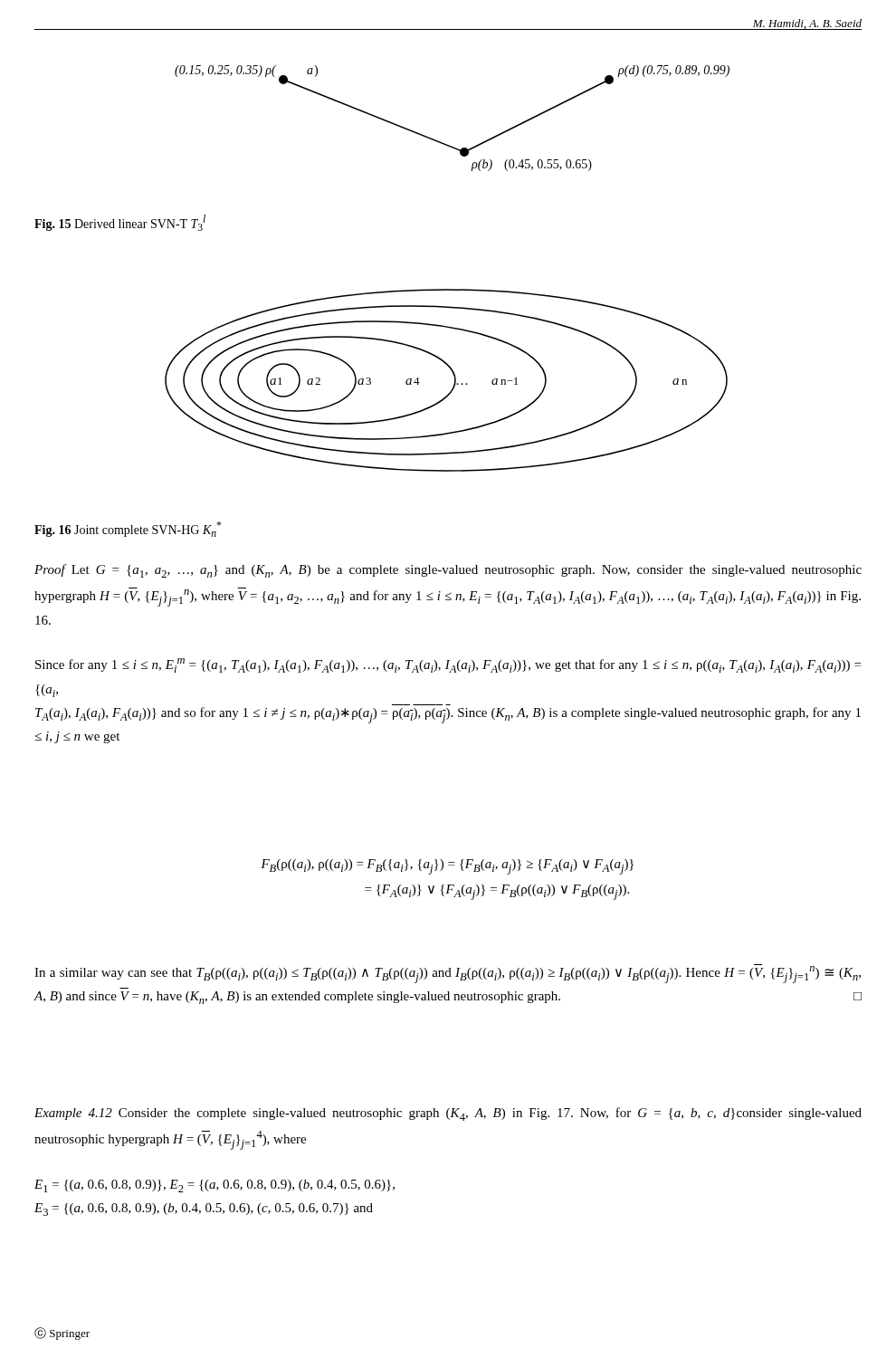
Task: Point to the text block starting "FB(ρ((ai), ρ((ai)) = FB({ai},"
Action: click(448, 878)
